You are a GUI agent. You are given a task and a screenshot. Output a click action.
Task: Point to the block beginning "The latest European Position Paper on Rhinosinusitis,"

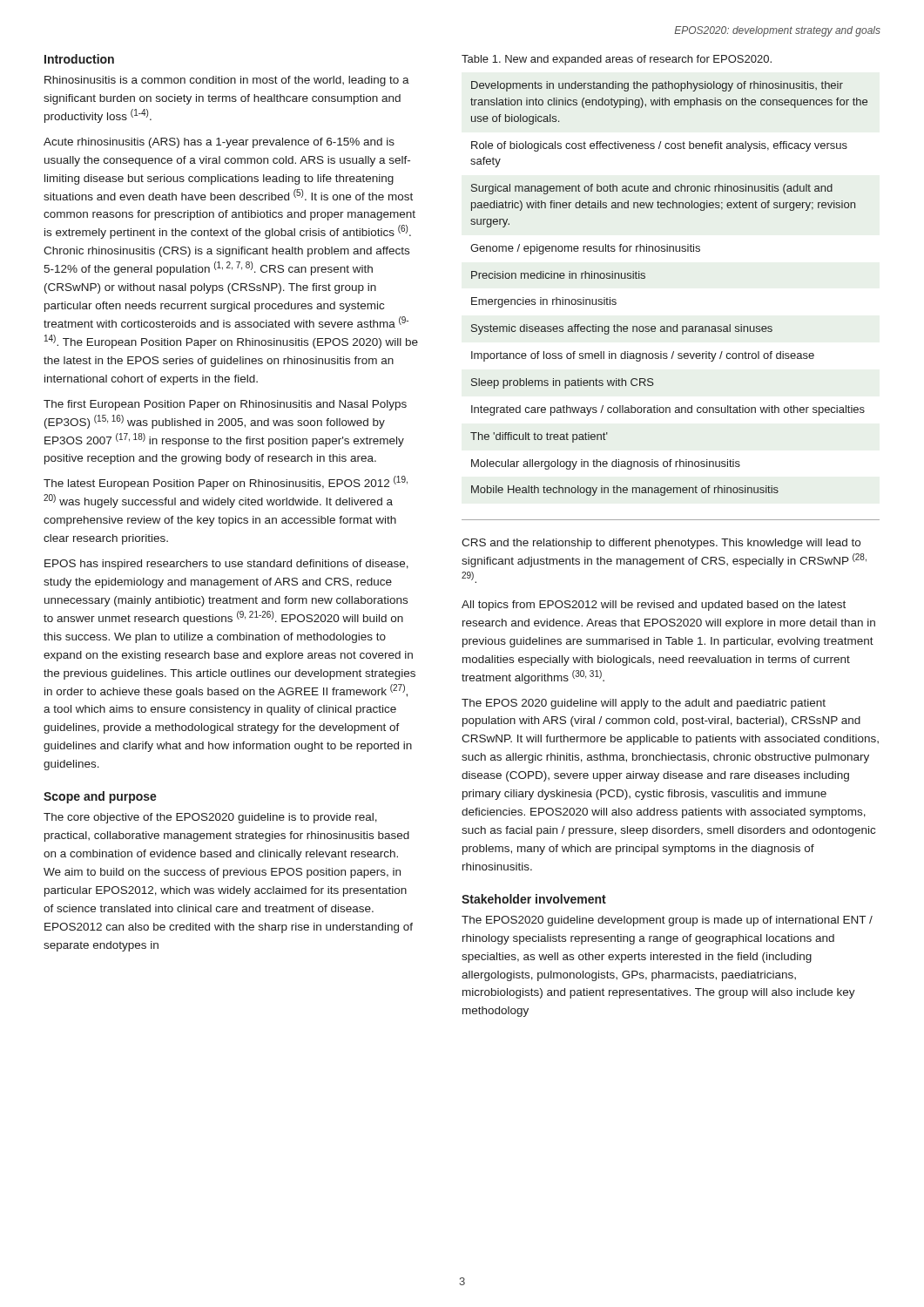(231, 512)
